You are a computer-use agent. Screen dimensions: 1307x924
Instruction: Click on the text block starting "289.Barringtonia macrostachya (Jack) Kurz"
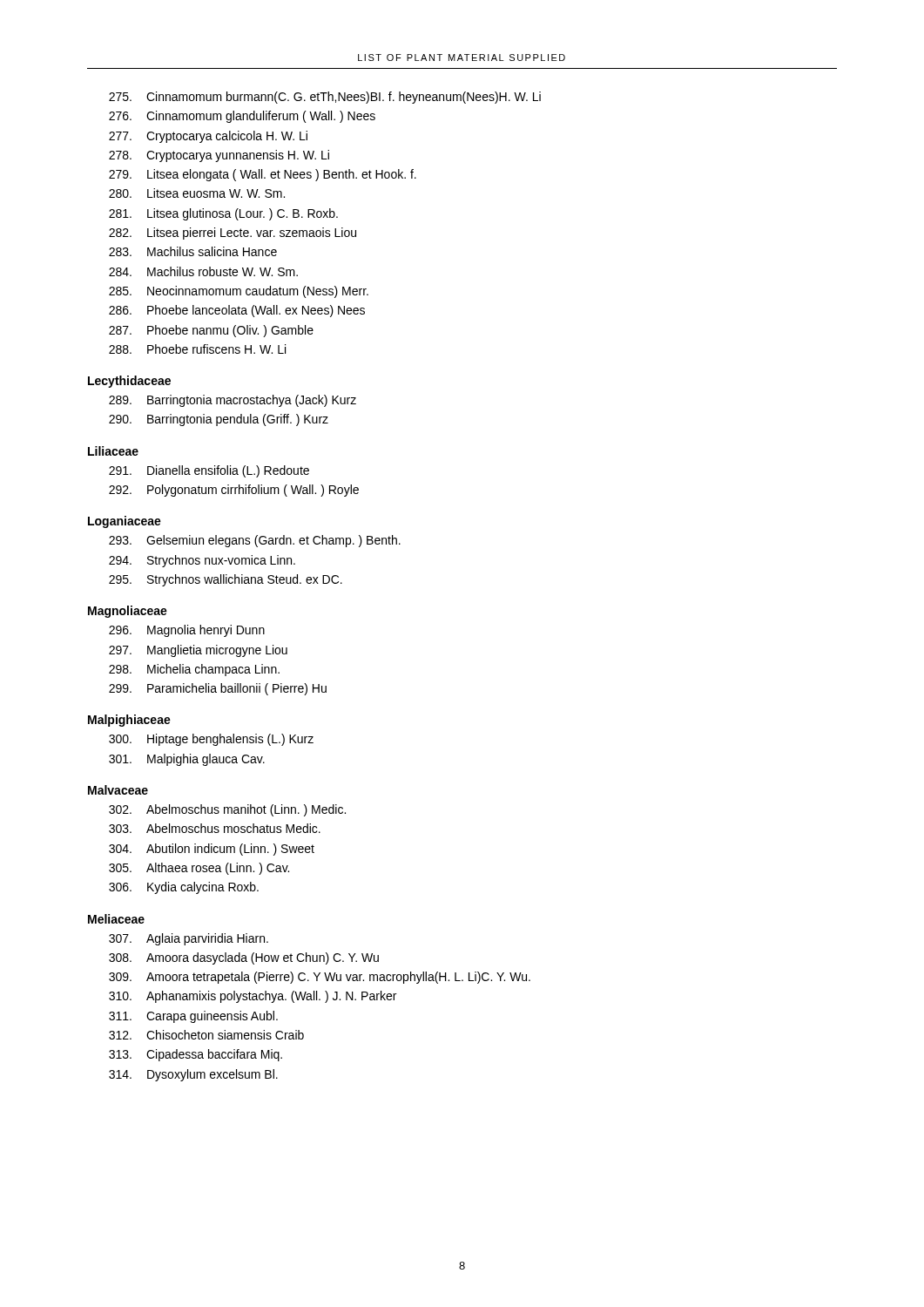pos(222,400)
